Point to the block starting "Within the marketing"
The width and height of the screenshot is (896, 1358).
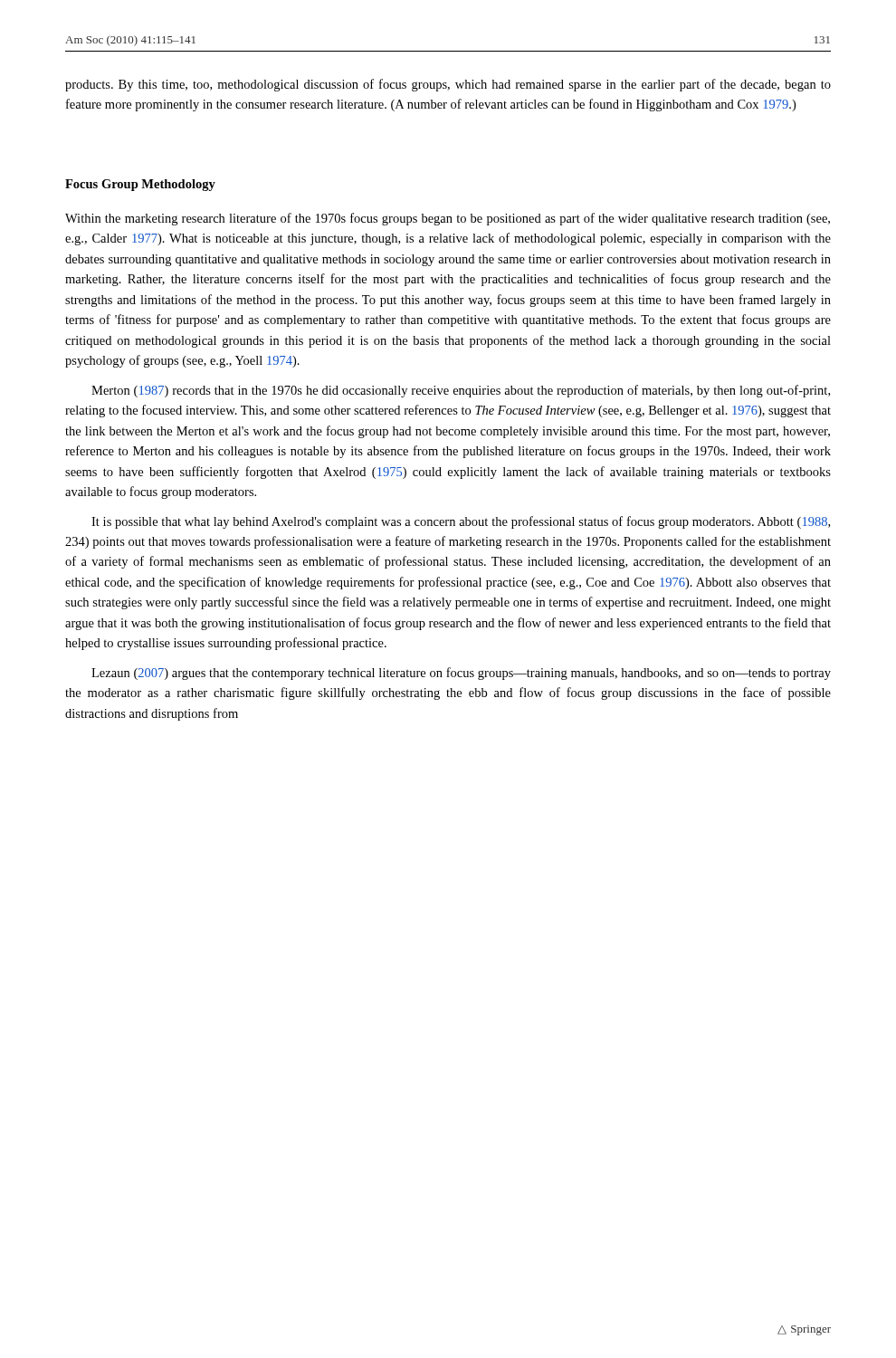tap(448, 289)
